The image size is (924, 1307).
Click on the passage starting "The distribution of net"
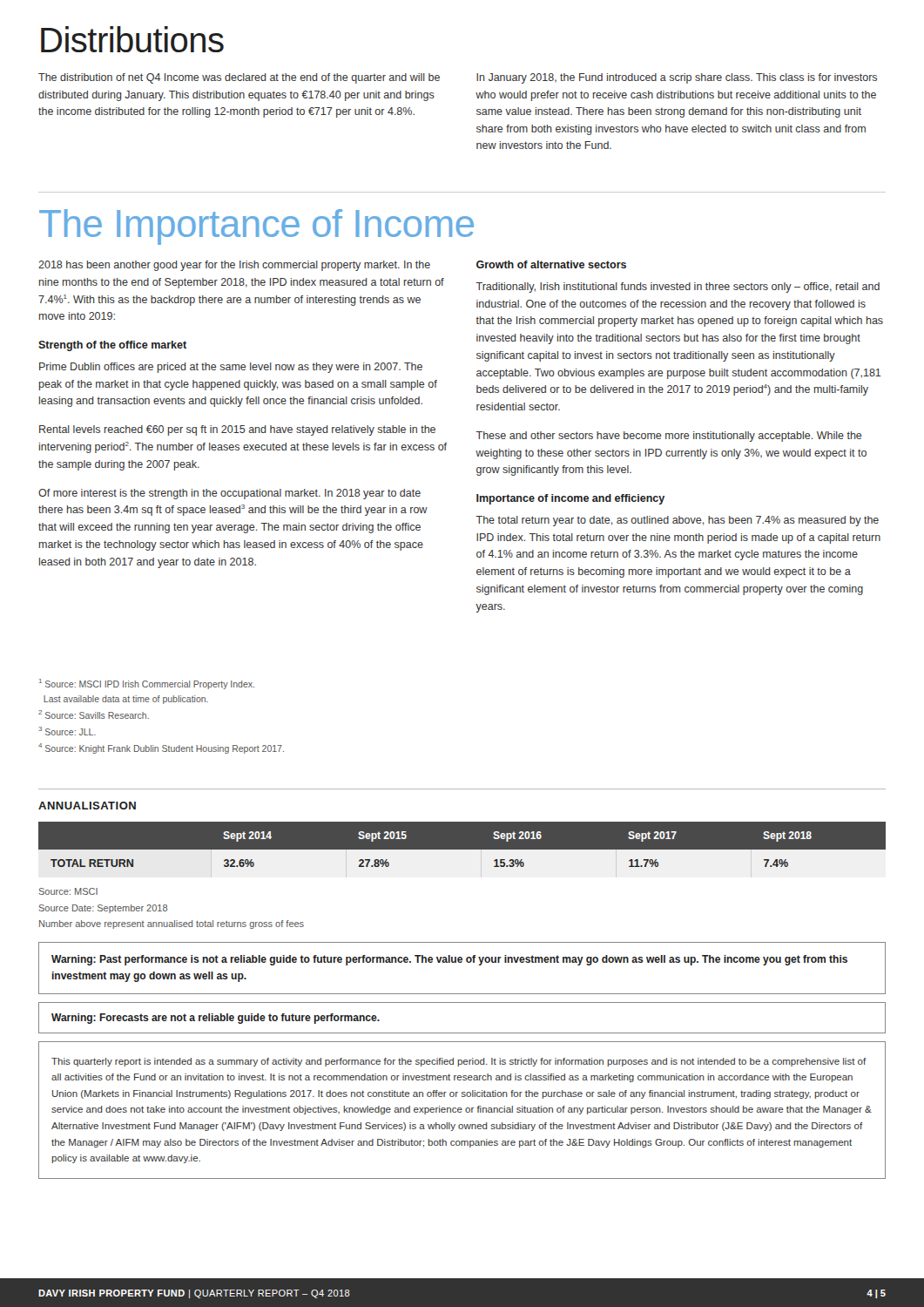[239, 95]
